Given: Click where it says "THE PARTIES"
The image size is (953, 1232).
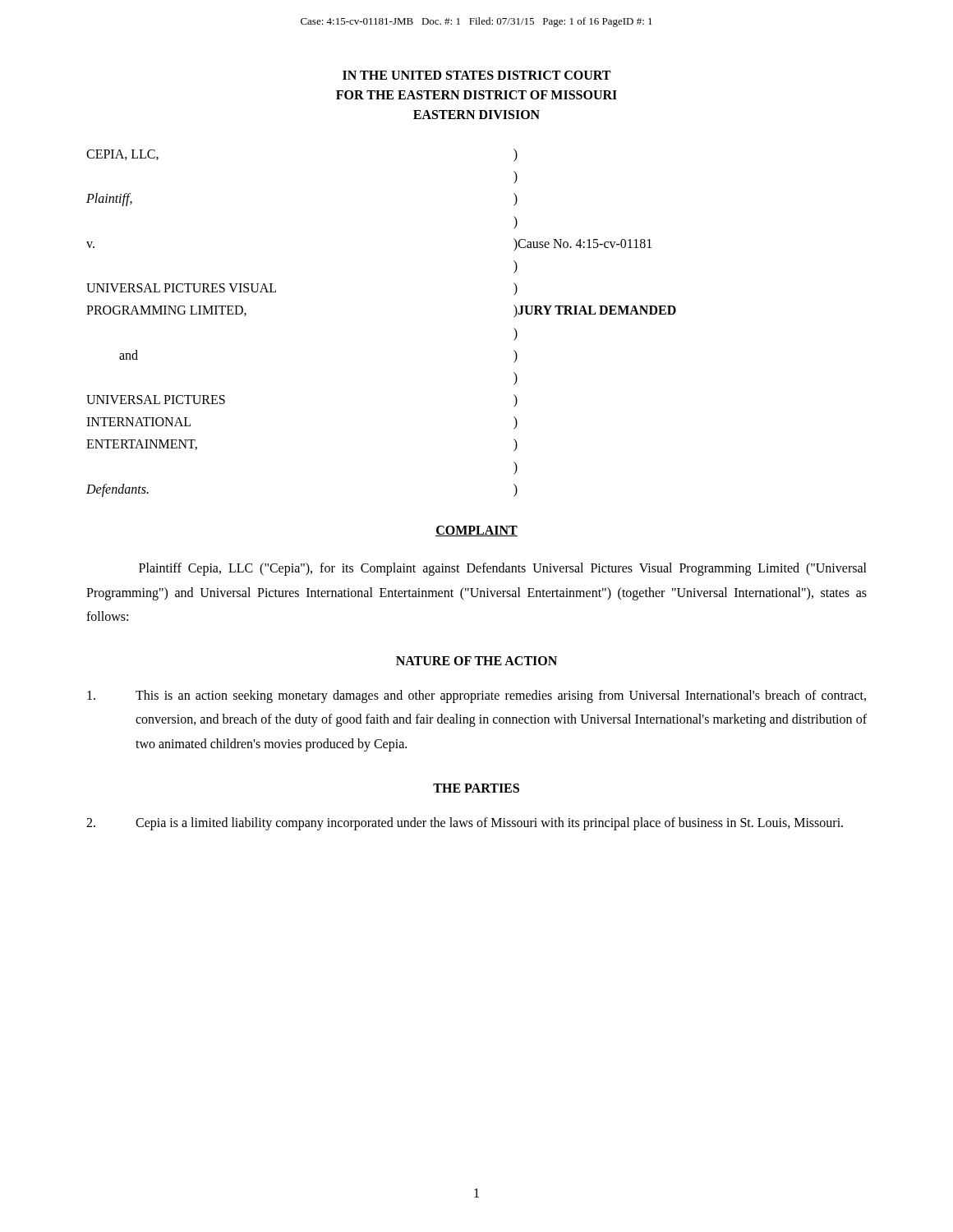Looking at the screenshot, I should click(476, 788).
